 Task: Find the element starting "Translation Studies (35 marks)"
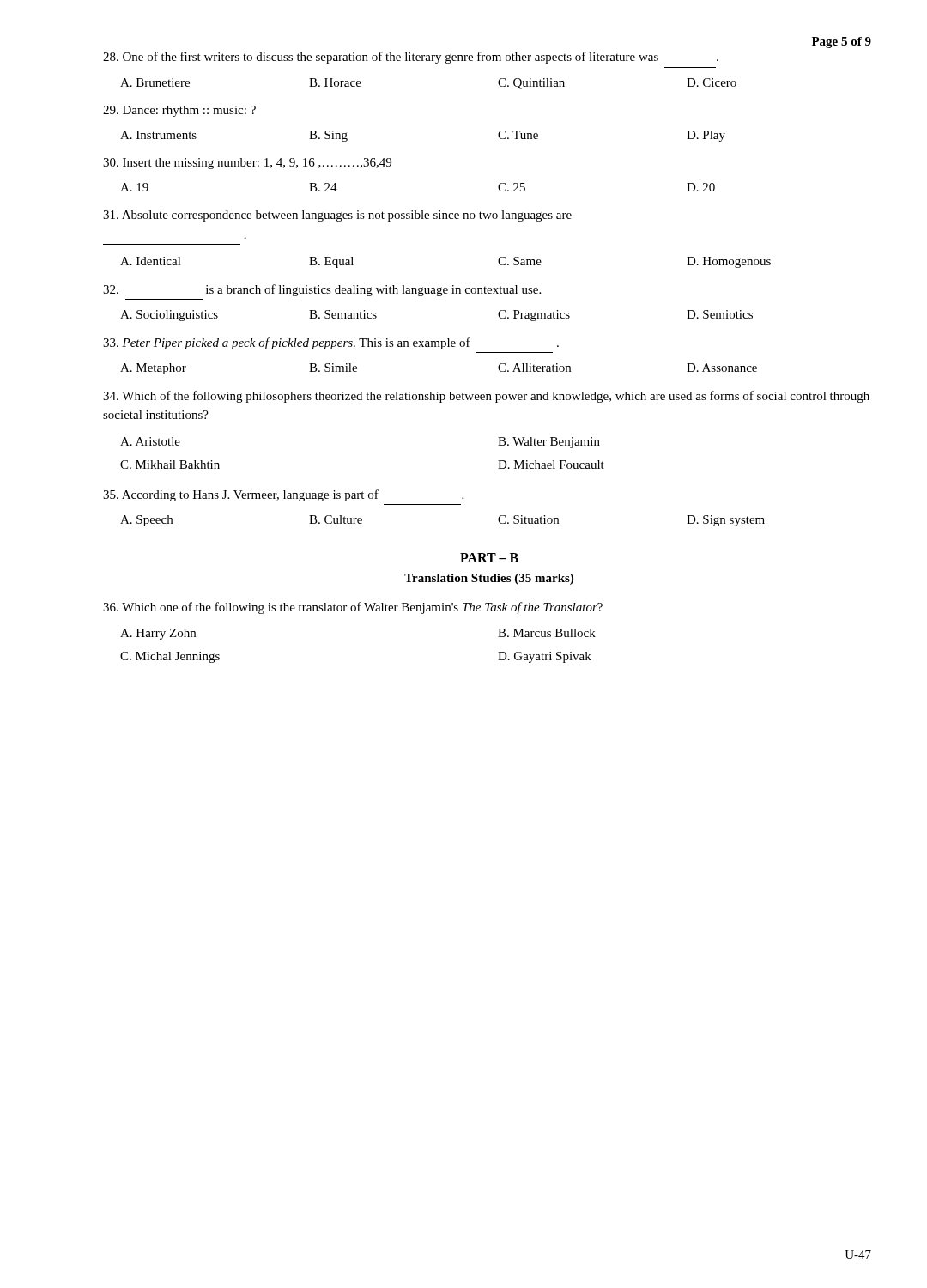pyautogui.click(x=489, y=577)
